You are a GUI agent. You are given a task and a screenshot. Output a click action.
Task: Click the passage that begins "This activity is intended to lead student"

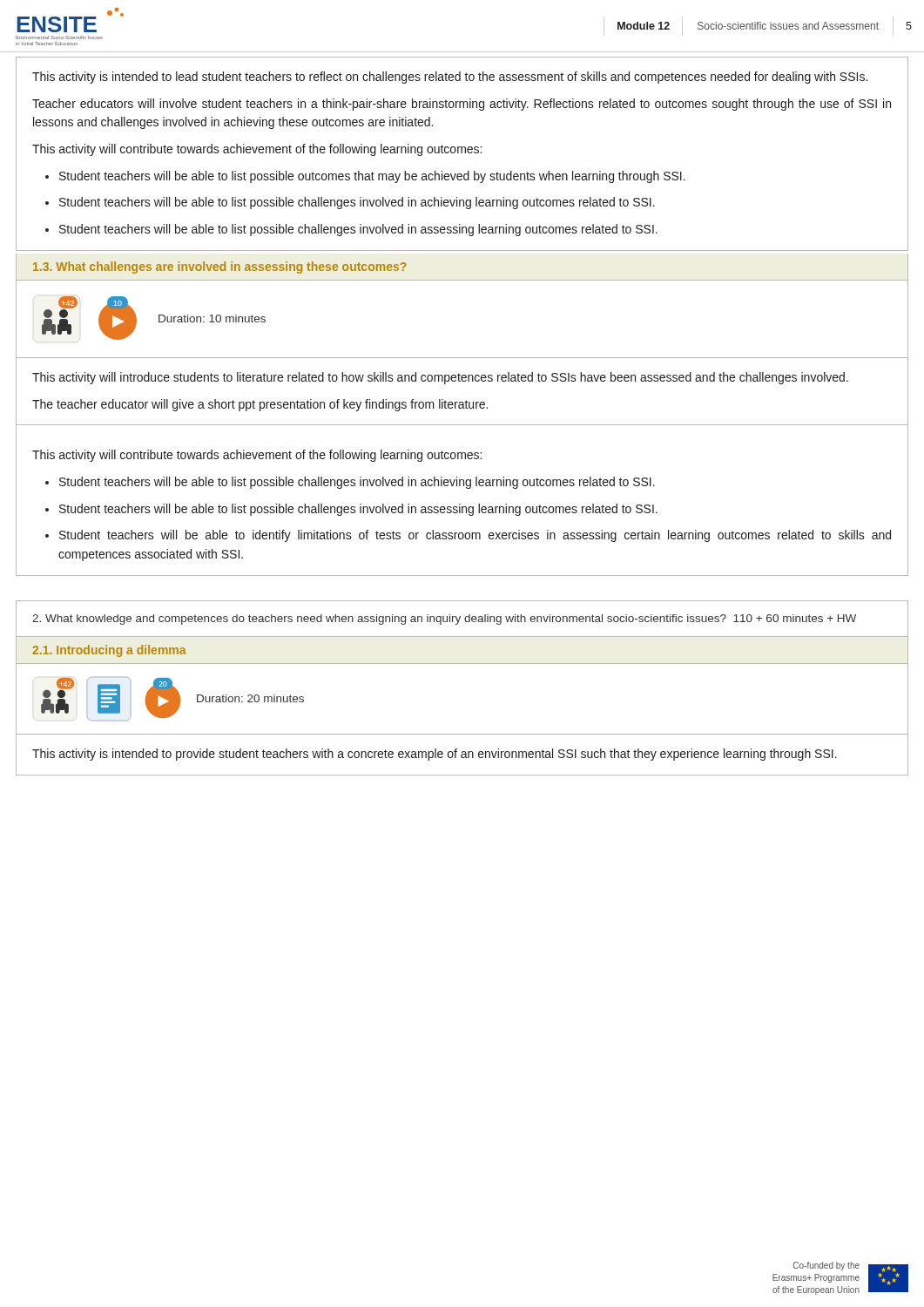[462, 154]
